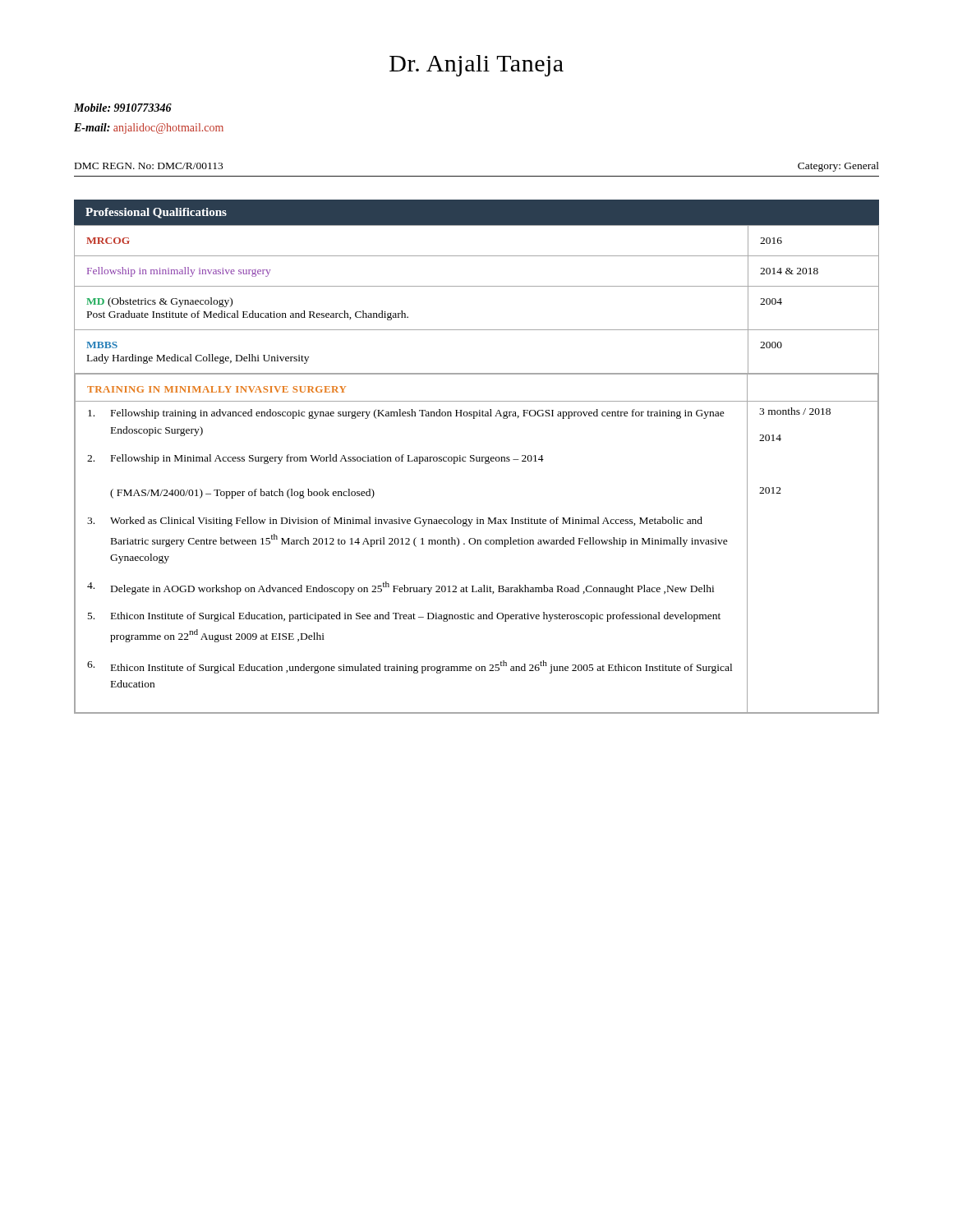
Task: Select the element starting "Dr. Anjali Taneja"
Action: [476, 63]
